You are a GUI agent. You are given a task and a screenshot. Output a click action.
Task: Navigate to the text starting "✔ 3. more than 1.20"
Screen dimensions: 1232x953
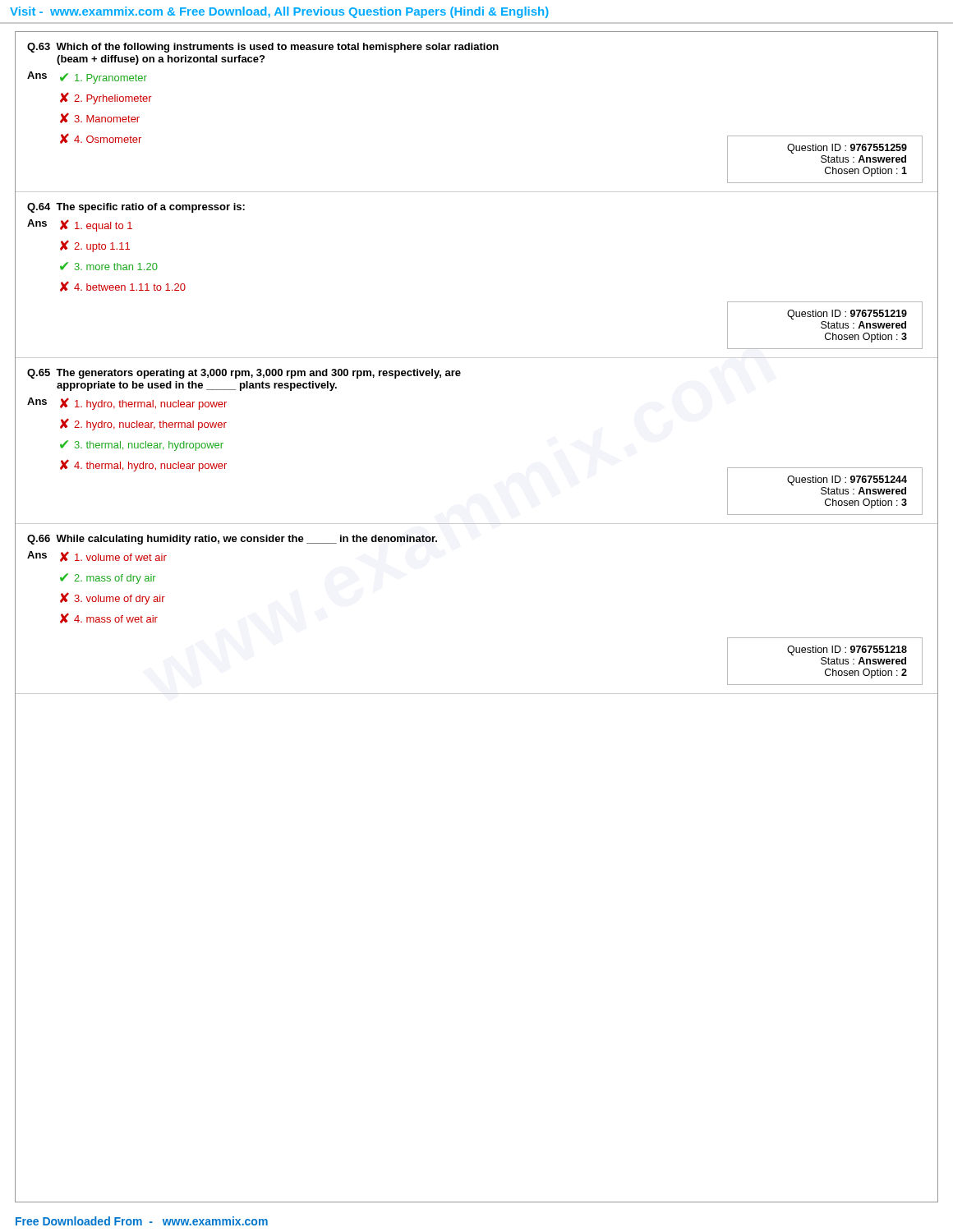coord(108,266)
